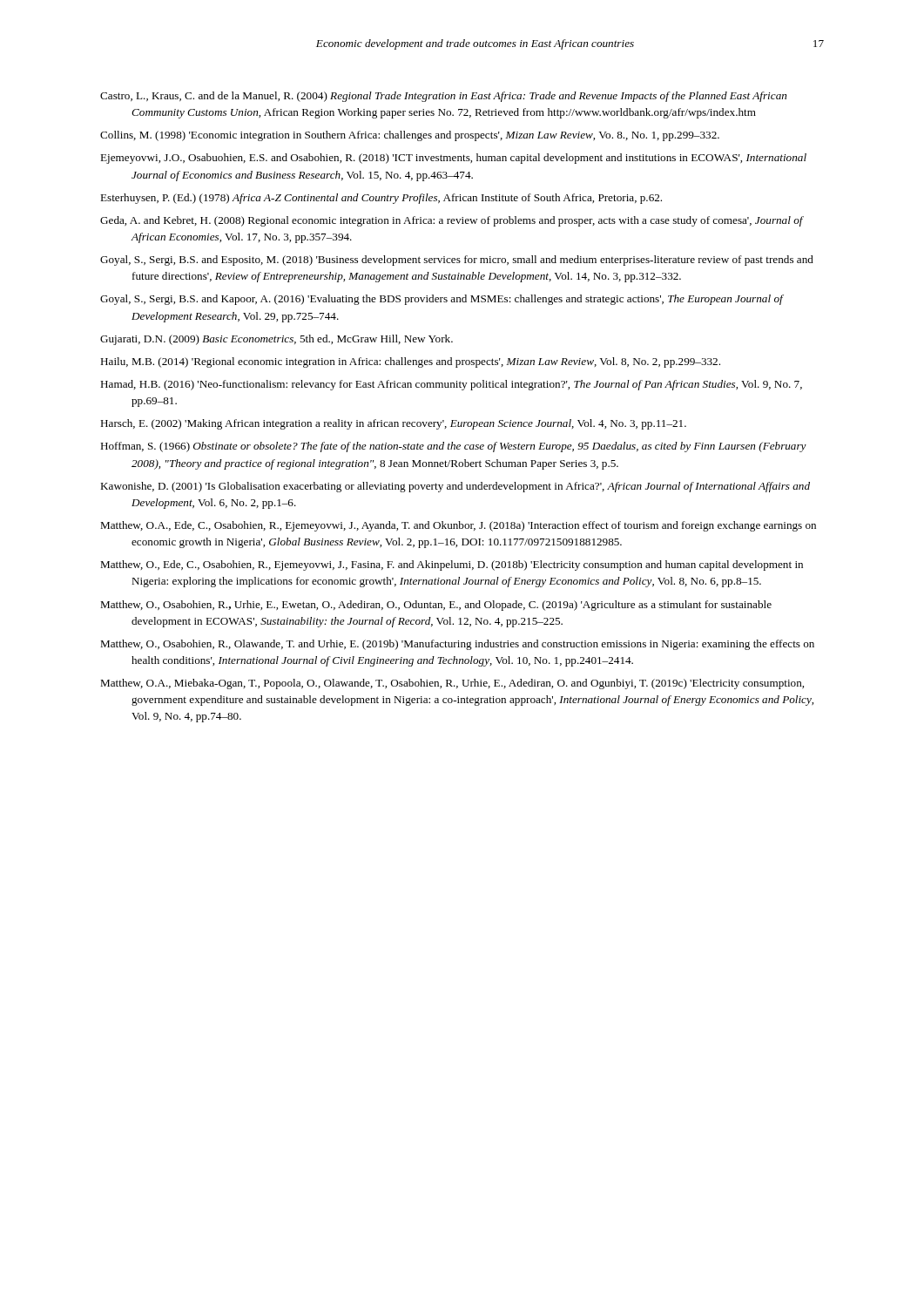Find the text block starting "Goyal, S., Sergi, B.S. and Esposito, M. (2018)"
This screenshot has width=924, height=1307.
[457, 268]
